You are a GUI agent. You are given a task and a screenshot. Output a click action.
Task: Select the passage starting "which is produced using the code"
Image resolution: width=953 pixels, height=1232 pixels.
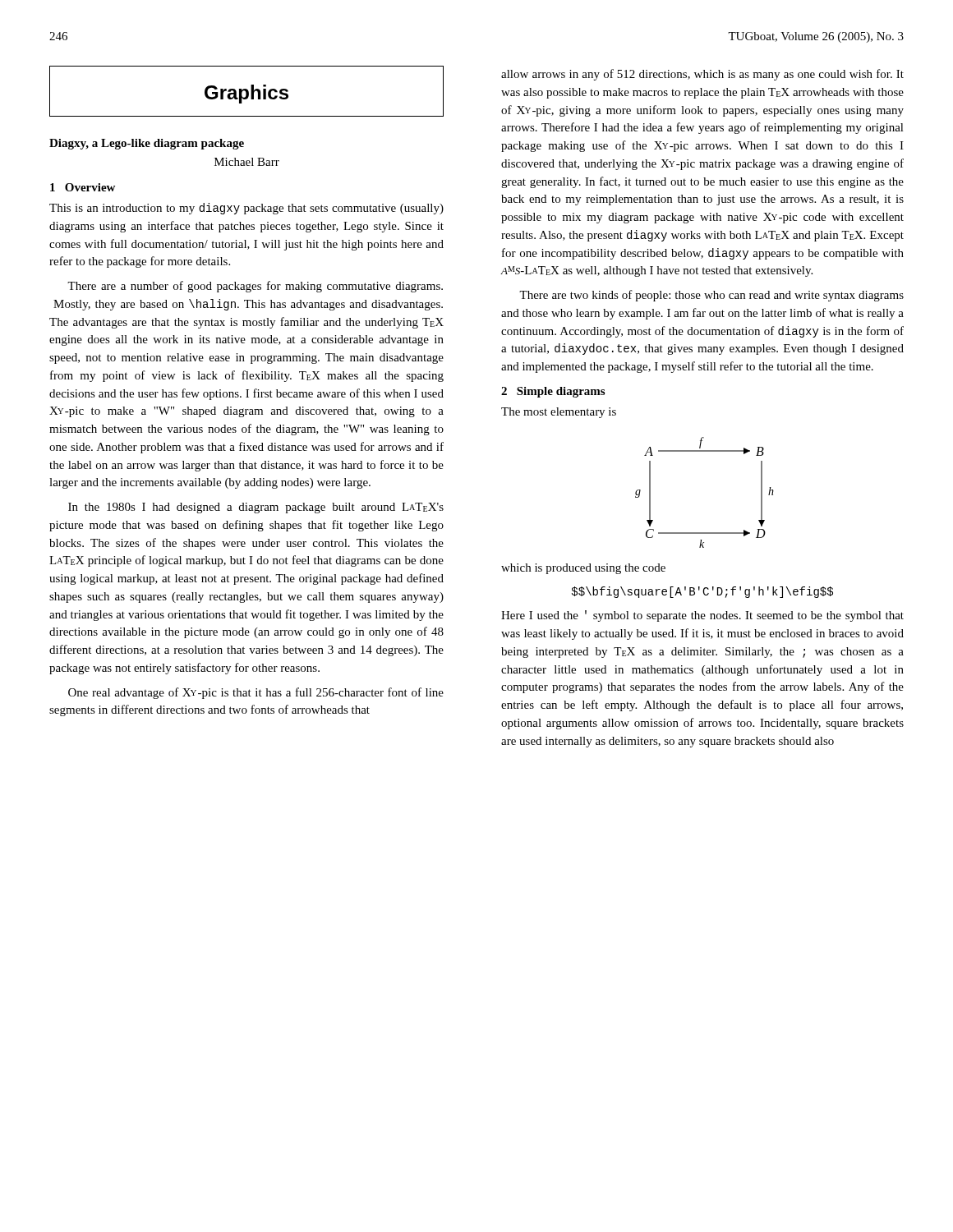pyautogui.click(x=583, y=569)
